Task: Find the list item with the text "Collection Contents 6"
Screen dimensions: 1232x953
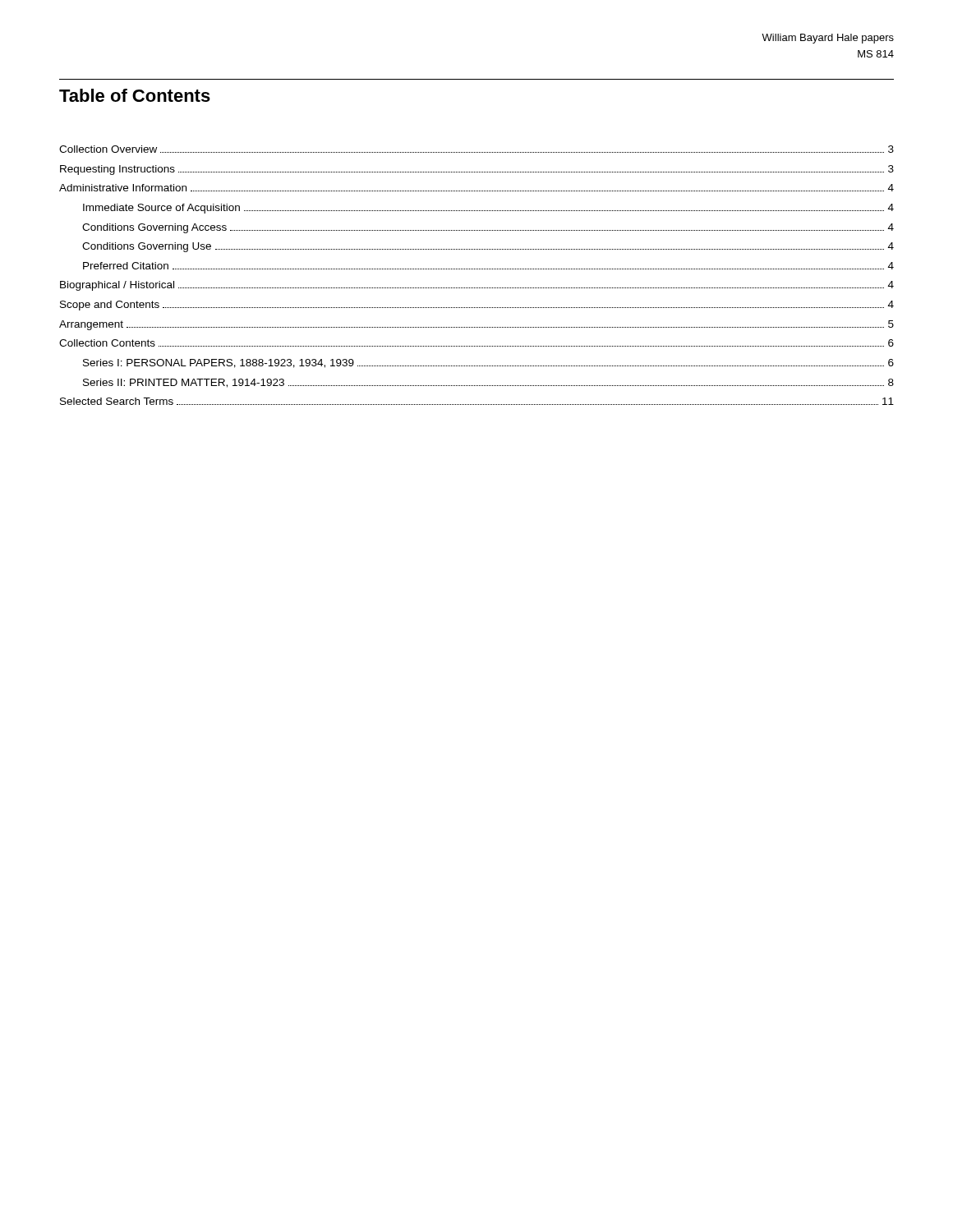Action: coord(476,343)
